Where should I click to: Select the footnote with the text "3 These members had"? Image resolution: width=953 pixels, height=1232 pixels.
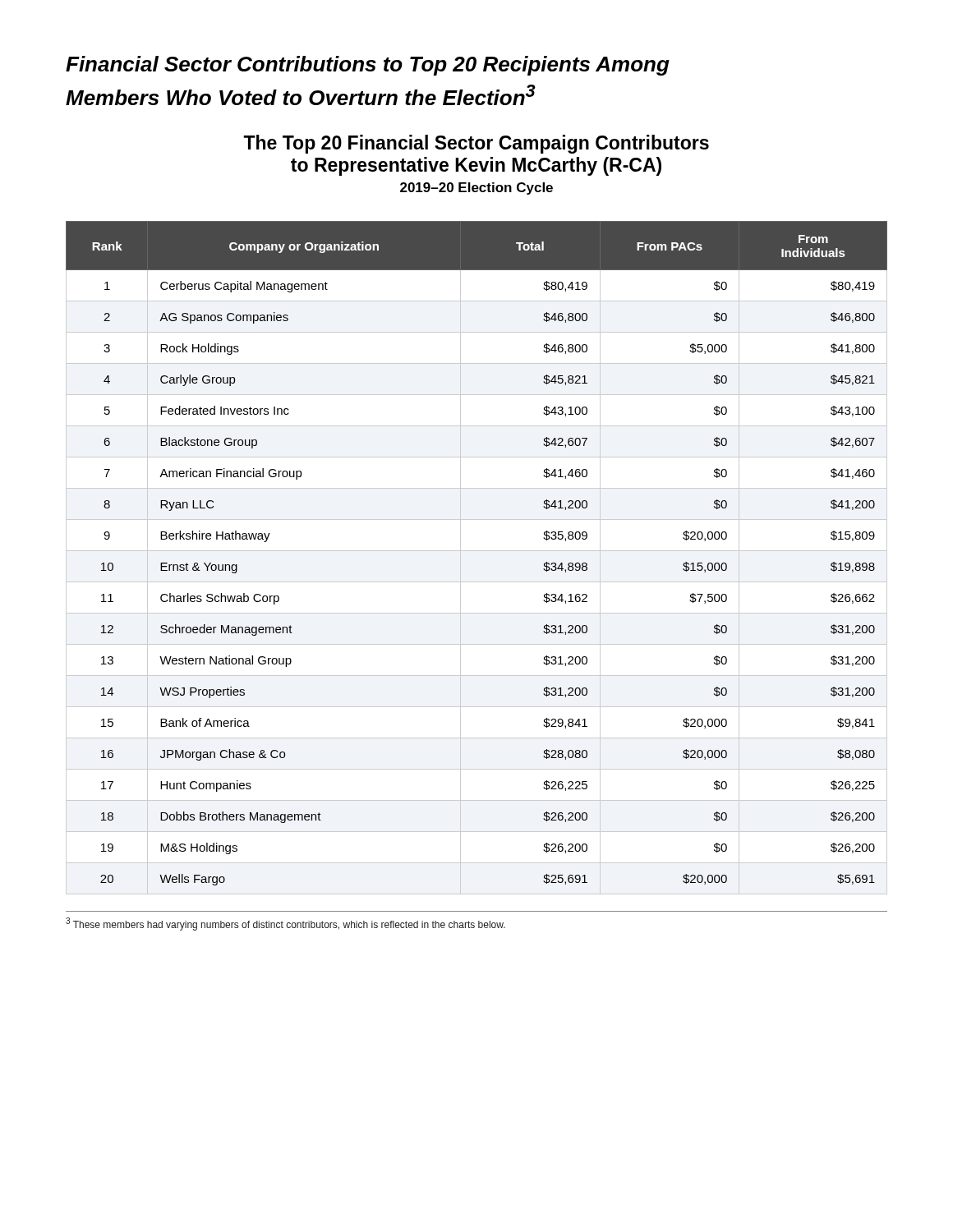[286, 924]
